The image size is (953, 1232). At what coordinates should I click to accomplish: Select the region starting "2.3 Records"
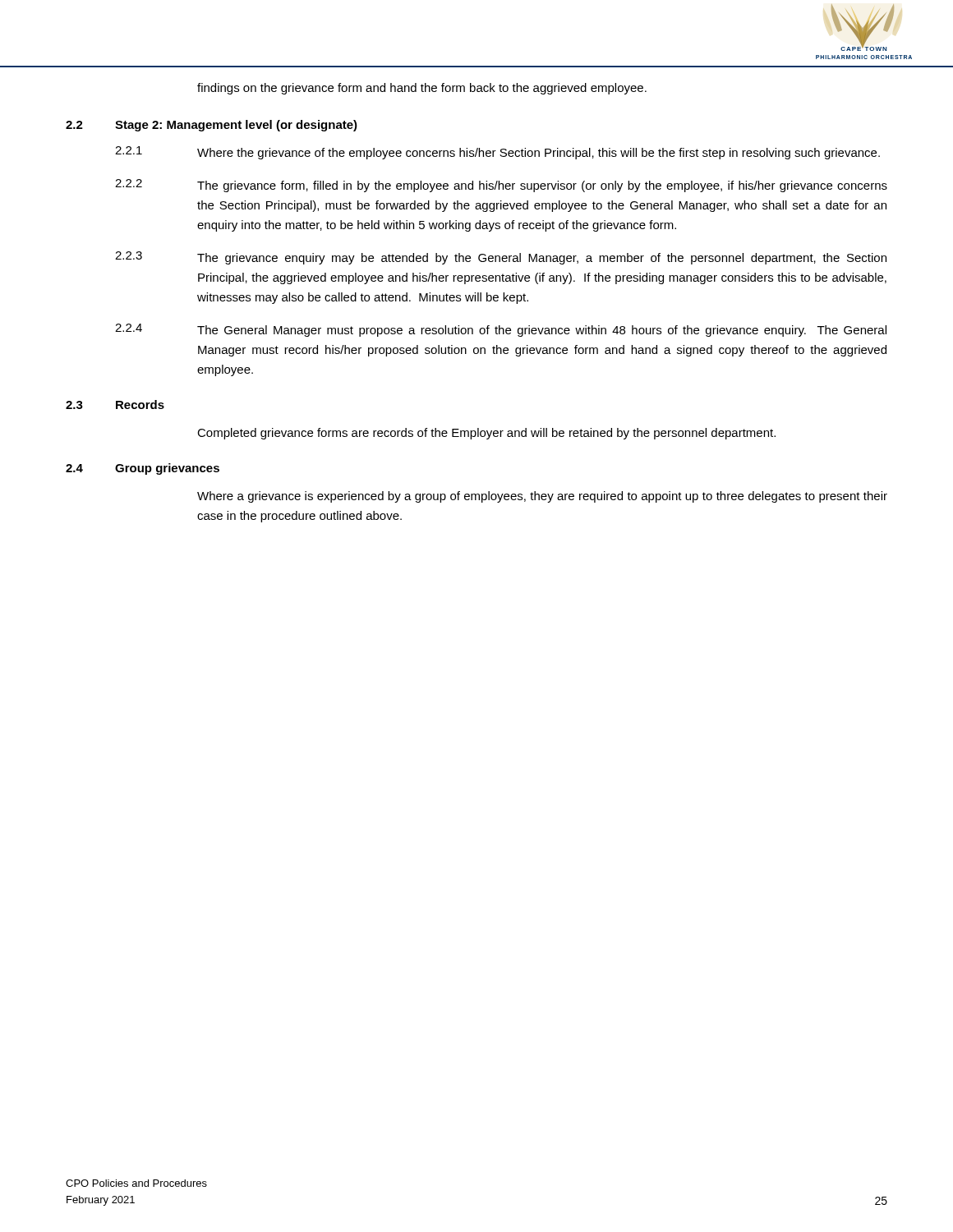click(115, 405)
